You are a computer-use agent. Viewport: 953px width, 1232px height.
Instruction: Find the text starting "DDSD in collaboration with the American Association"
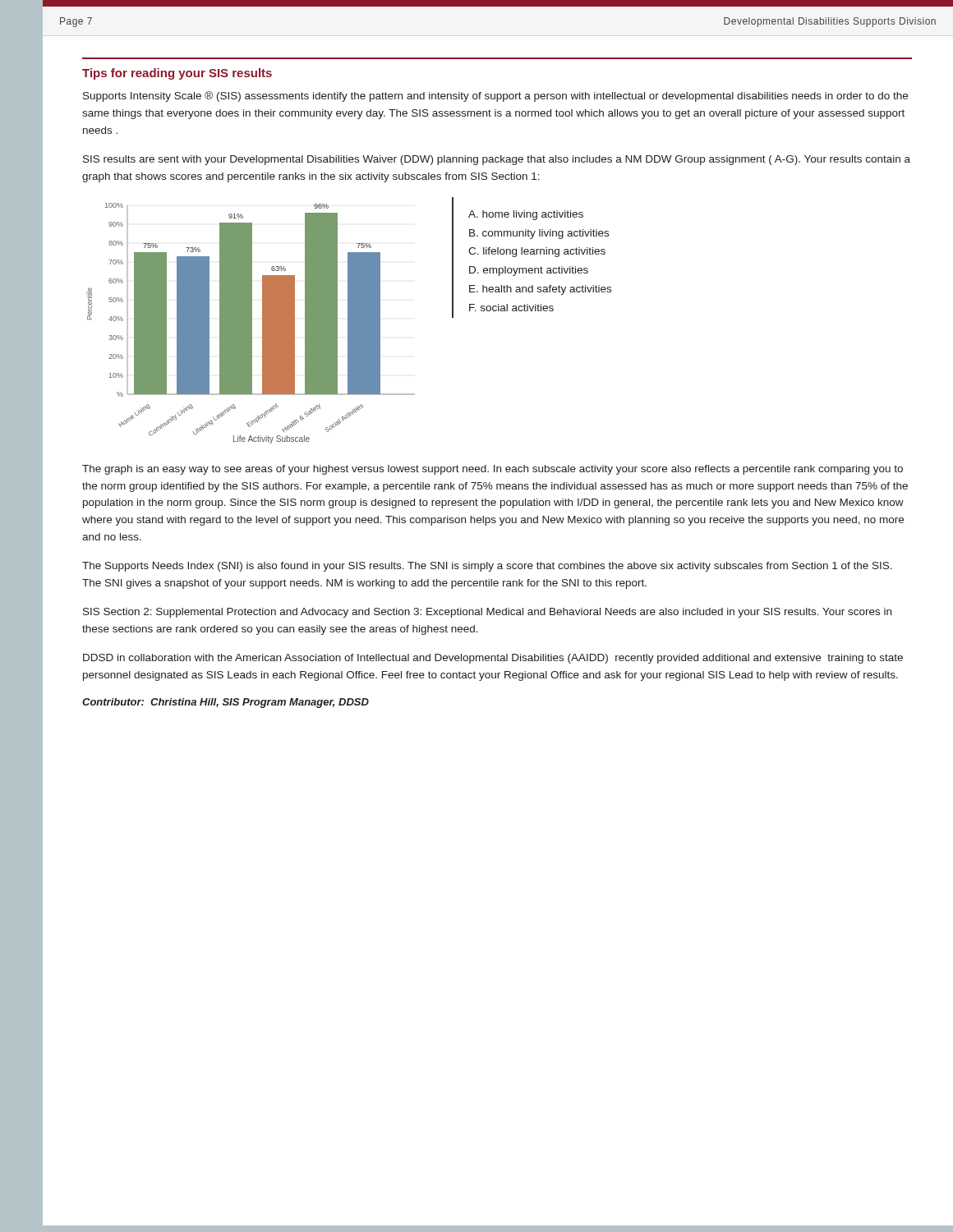coord(493,666)
